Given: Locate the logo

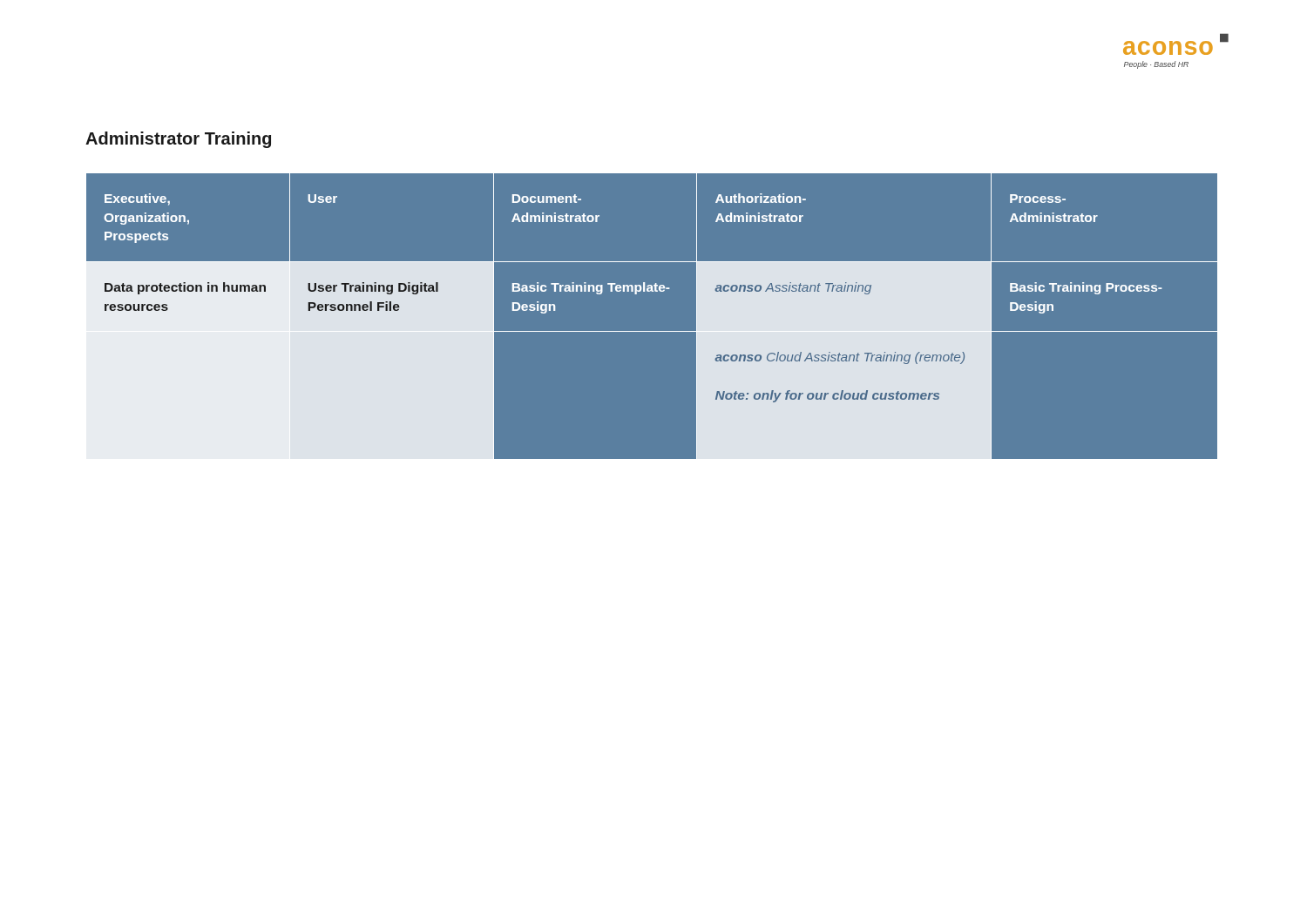Looking at the screenshot, I should [1192, 54].
